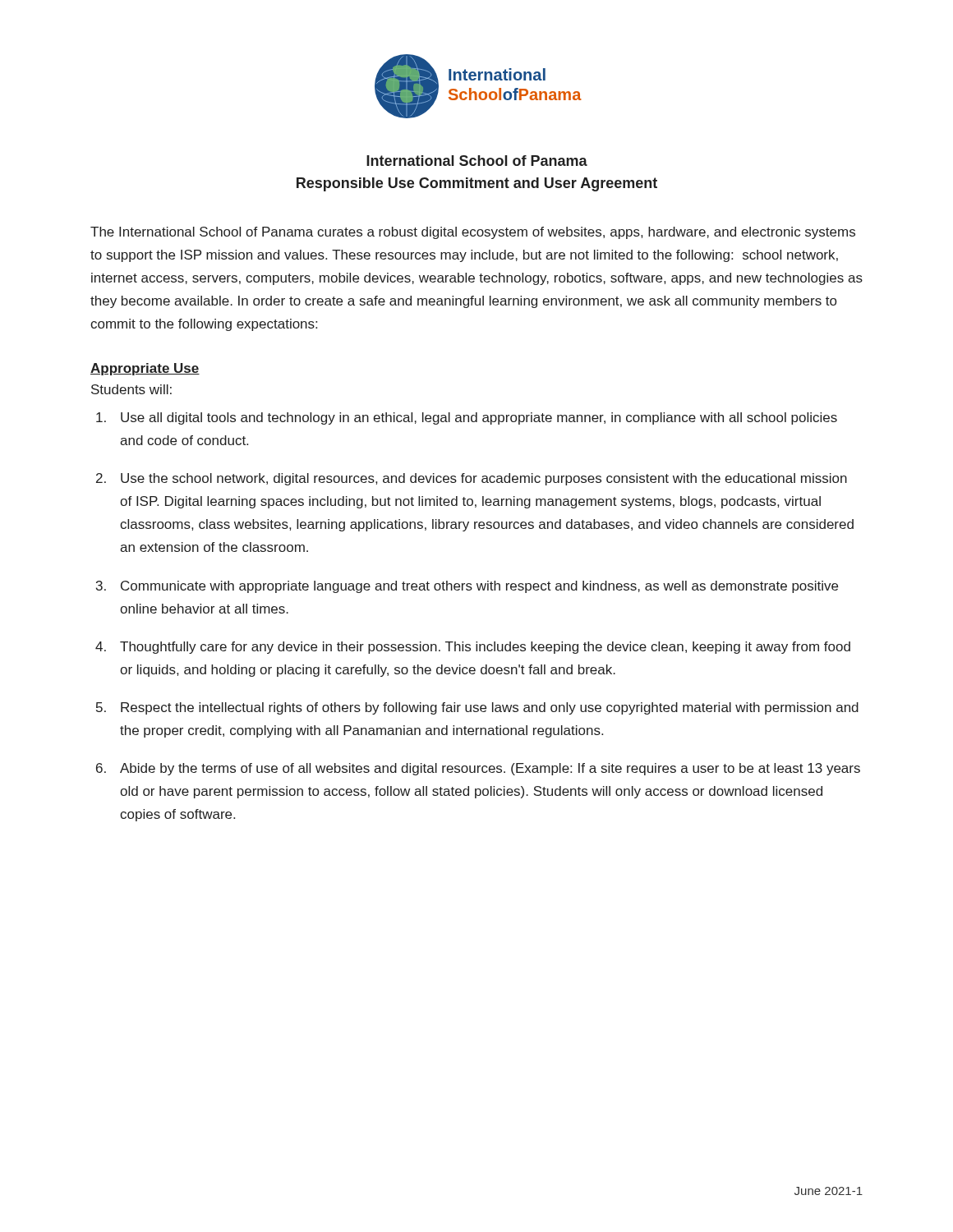Point to the title beginning "International School of Panama"
953x1232 pixels.
click(476, 172)
